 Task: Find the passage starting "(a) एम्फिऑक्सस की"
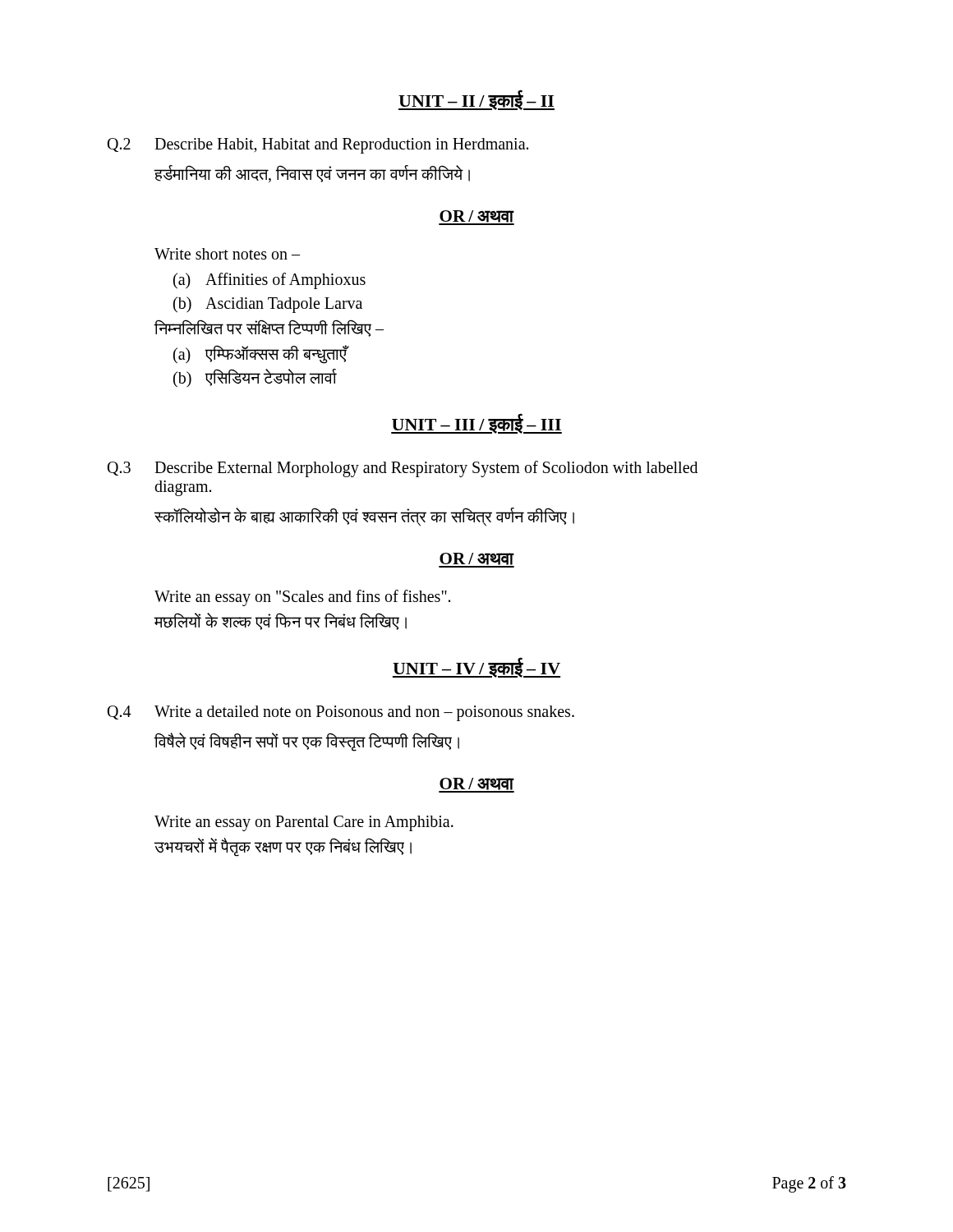(260, 354)
